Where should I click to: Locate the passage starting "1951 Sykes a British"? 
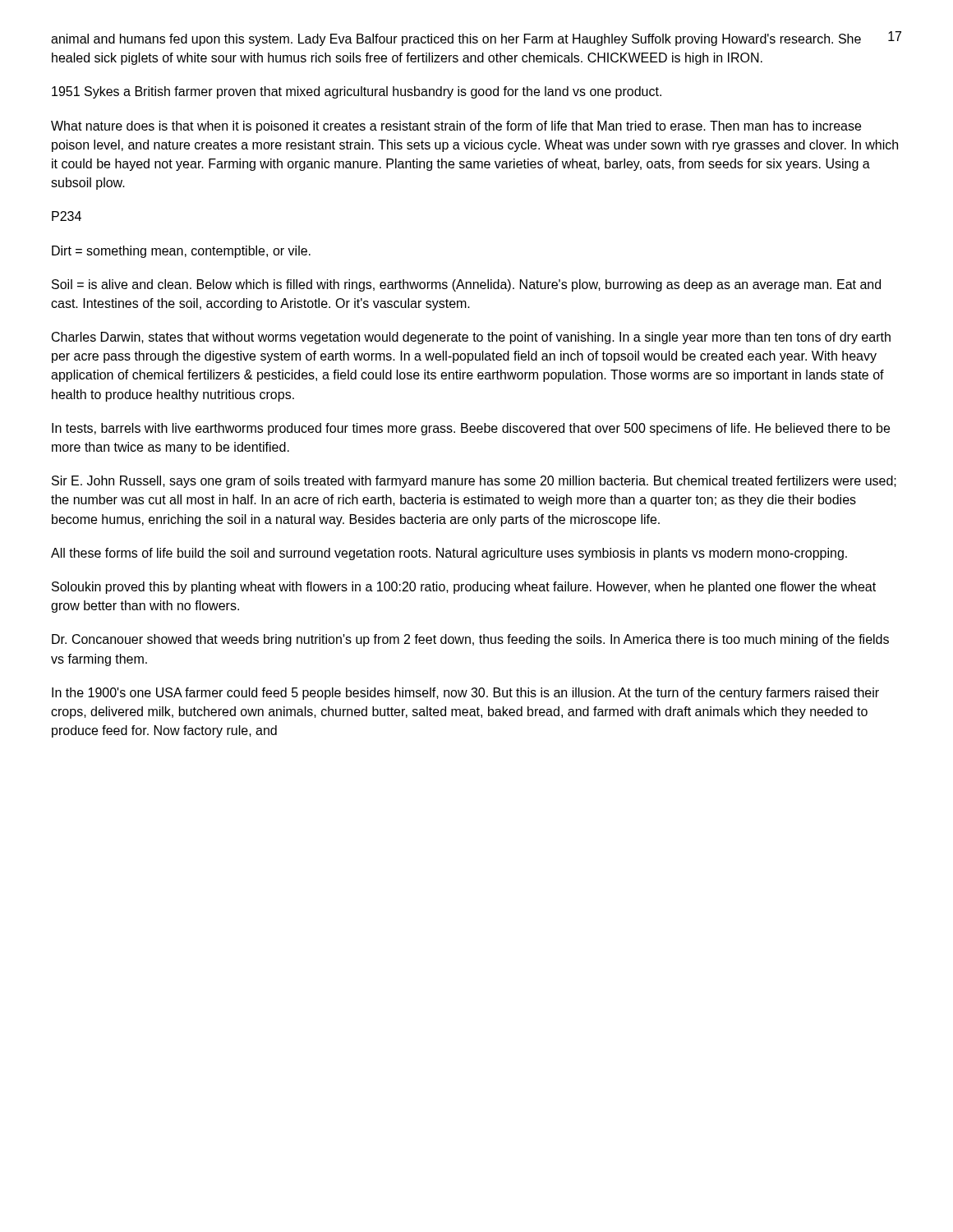point(357,92)
